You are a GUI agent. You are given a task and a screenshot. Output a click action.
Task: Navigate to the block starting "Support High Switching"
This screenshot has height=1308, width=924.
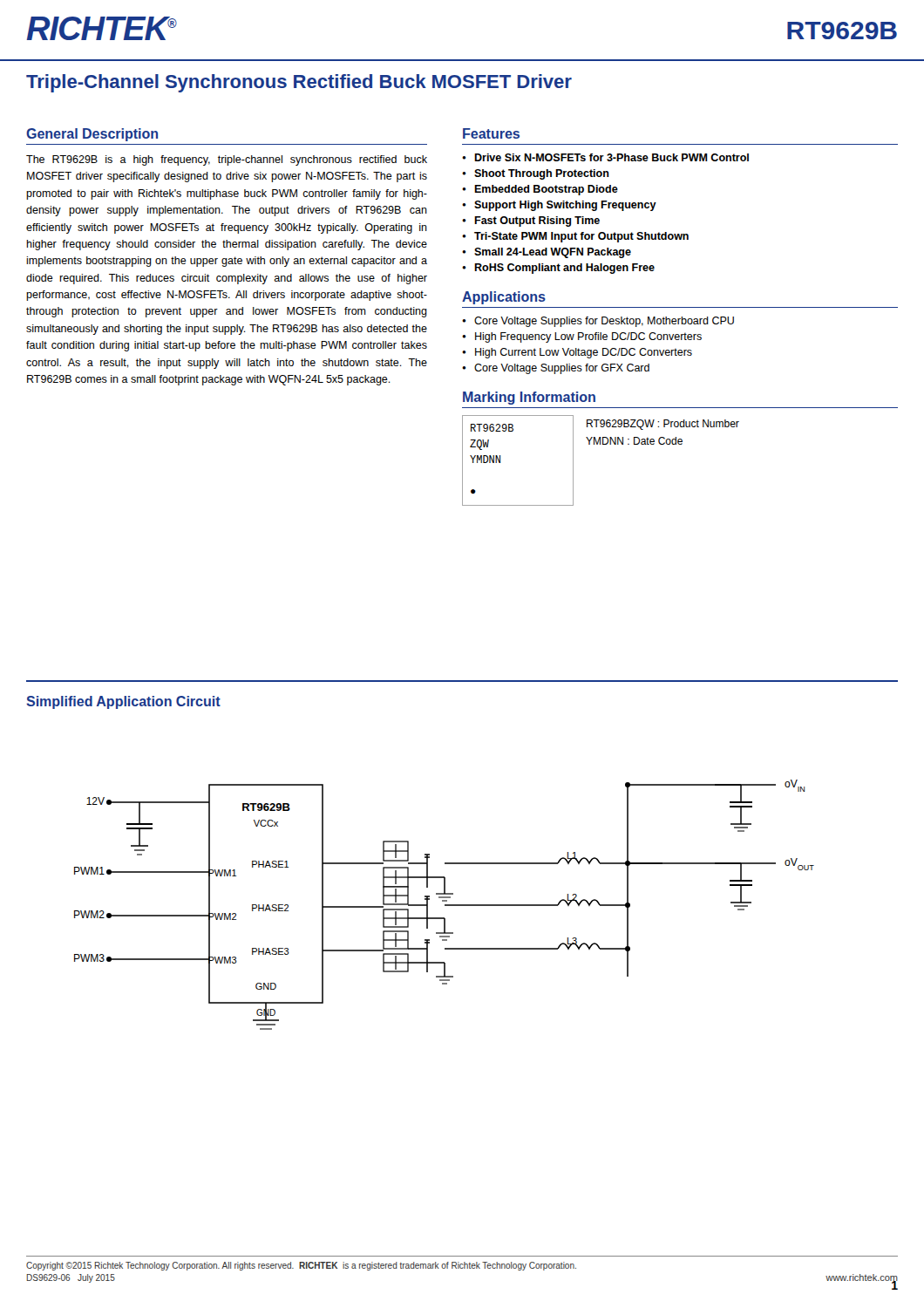565,205
